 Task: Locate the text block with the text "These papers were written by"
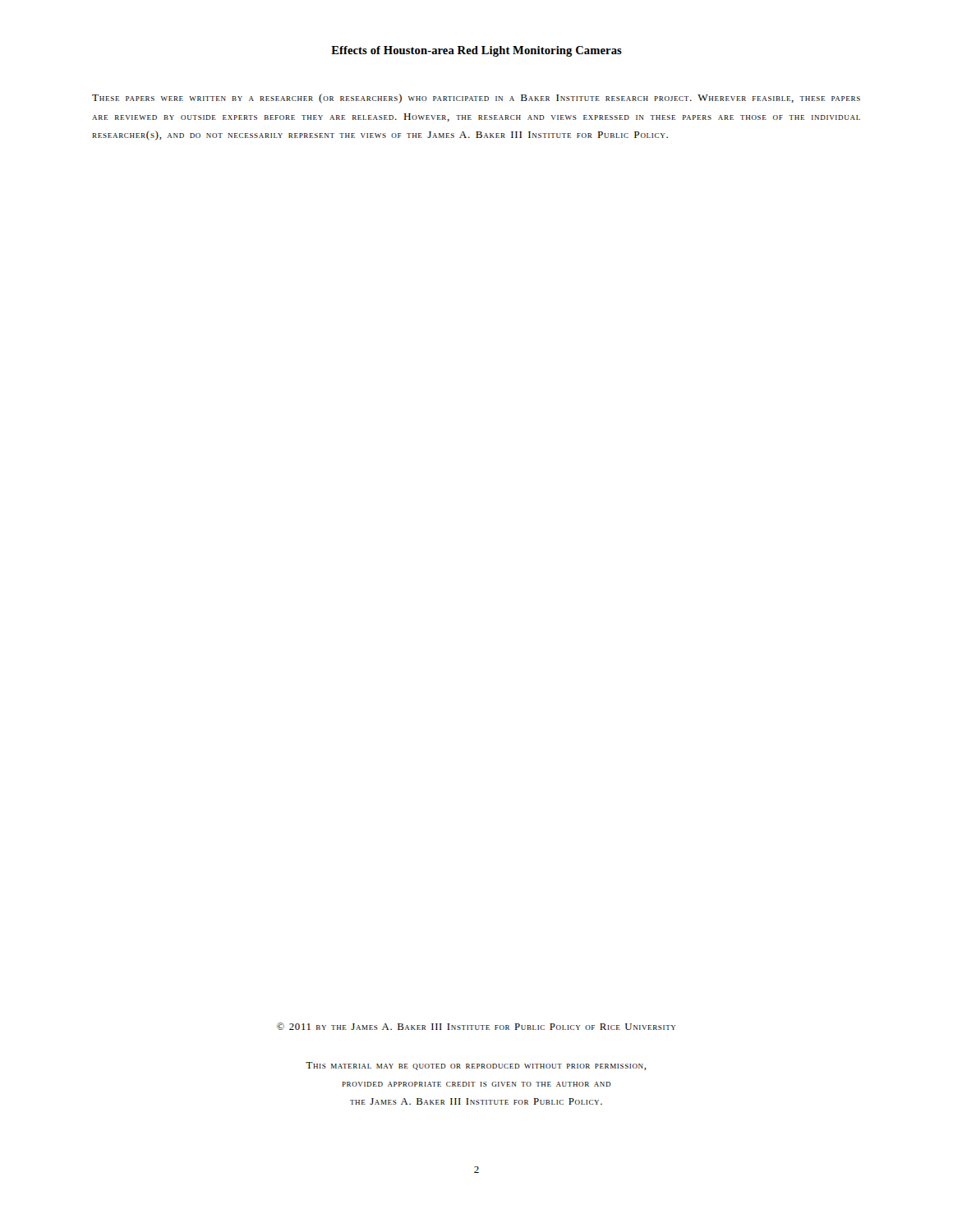pyautogui.click(x=476, y=117)
